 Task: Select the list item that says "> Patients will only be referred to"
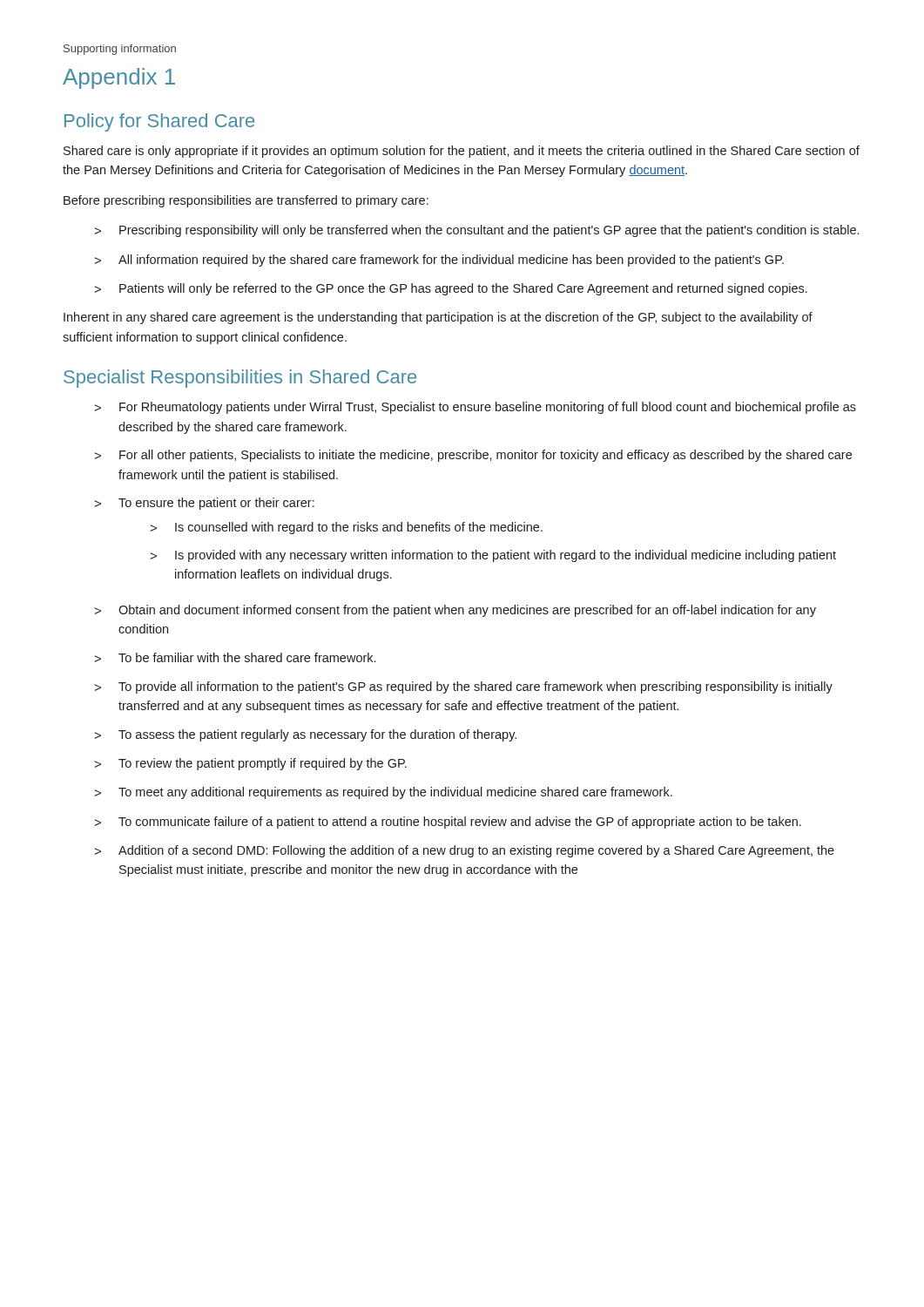click(x=478, y=289)
